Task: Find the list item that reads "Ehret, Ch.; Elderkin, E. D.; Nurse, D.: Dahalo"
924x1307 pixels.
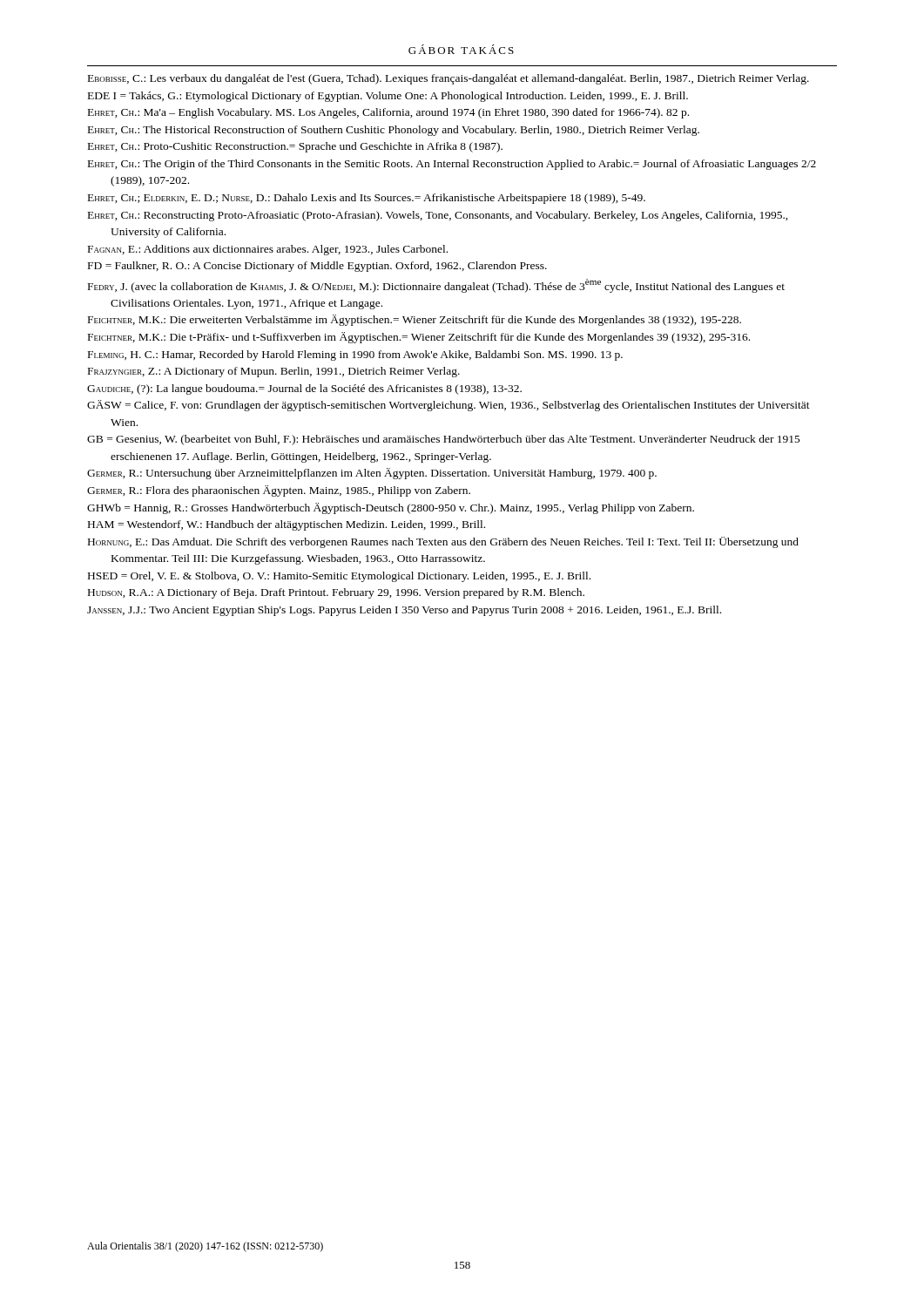Action: click(366, 197)
